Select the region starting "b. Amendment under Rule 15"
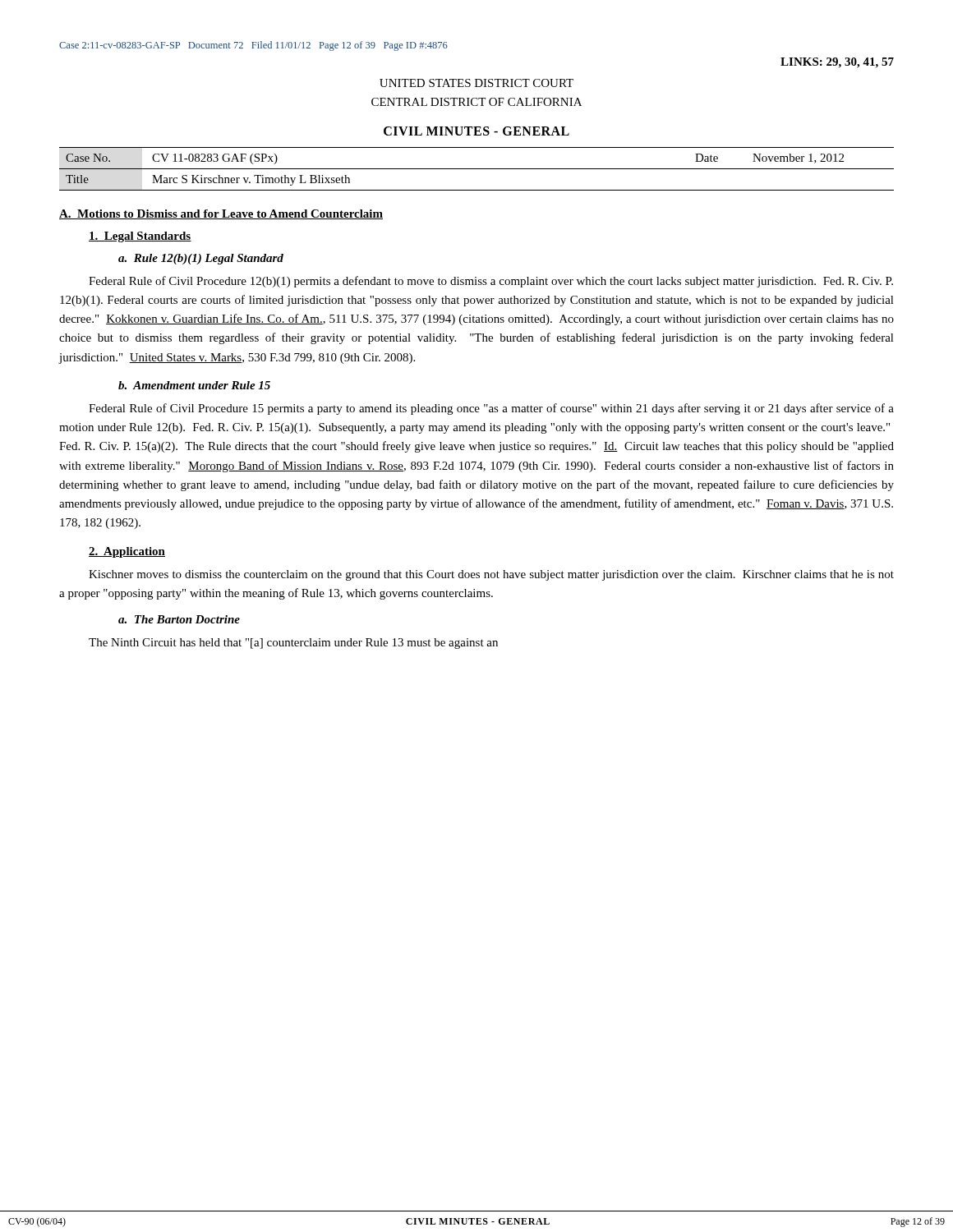Image resolution: width=953 pixels, height=1232 pixels. coord(194,385)
